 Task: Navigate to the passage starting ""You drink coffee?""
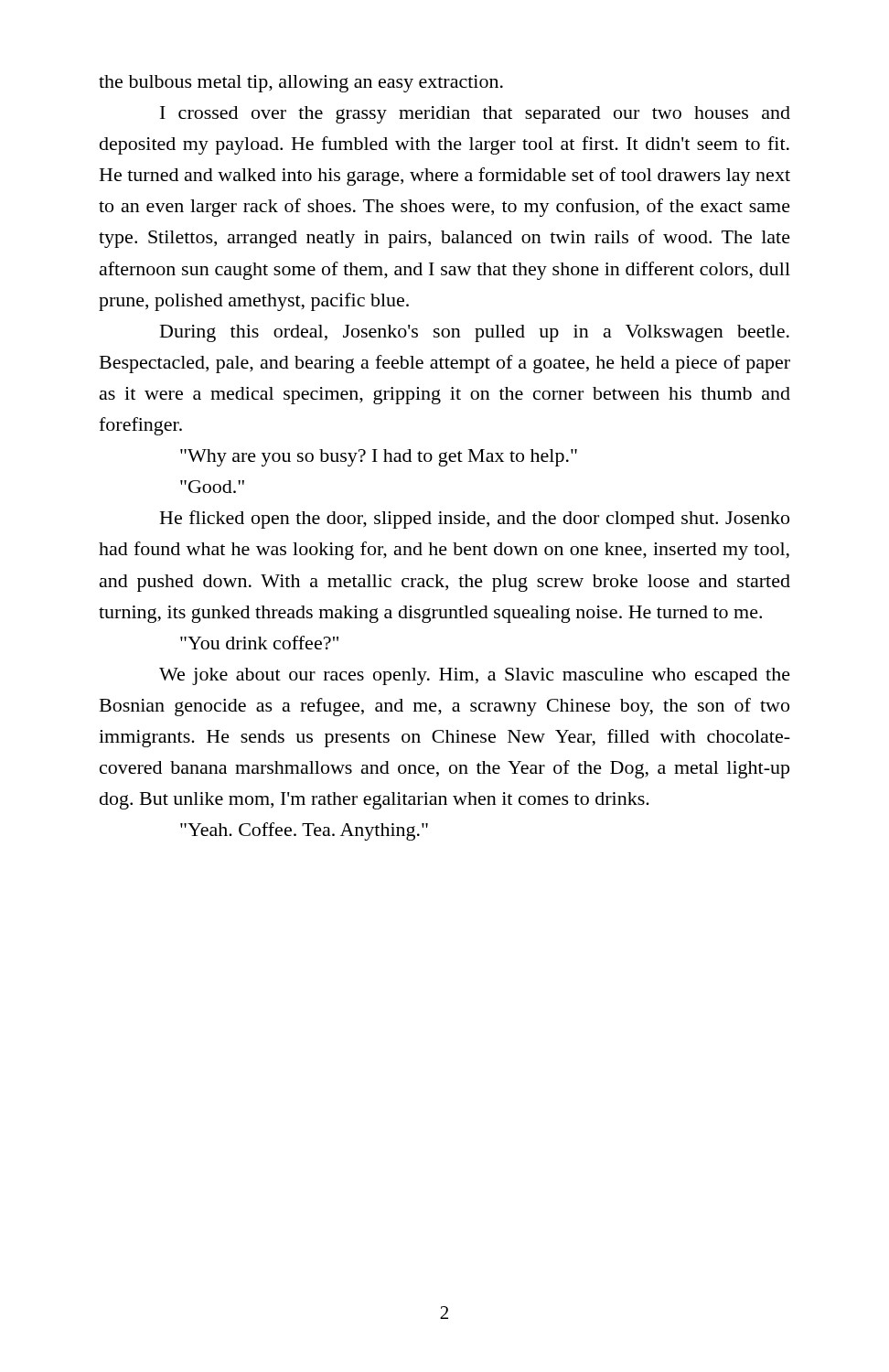click(x=259, y=642)
